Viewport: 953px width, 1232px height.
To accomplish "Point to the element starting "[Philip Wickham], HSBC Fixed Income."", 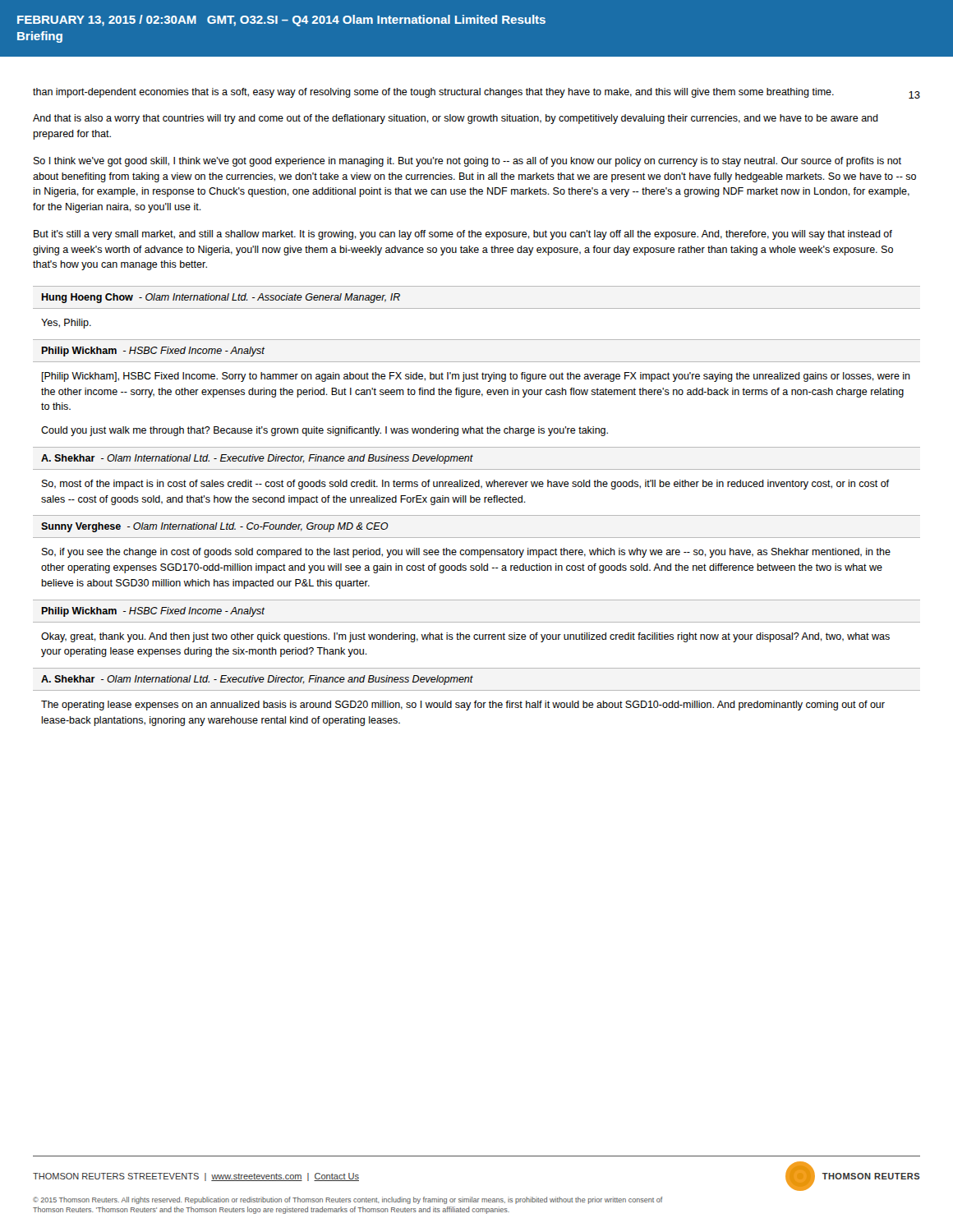I will click(476, 391).
